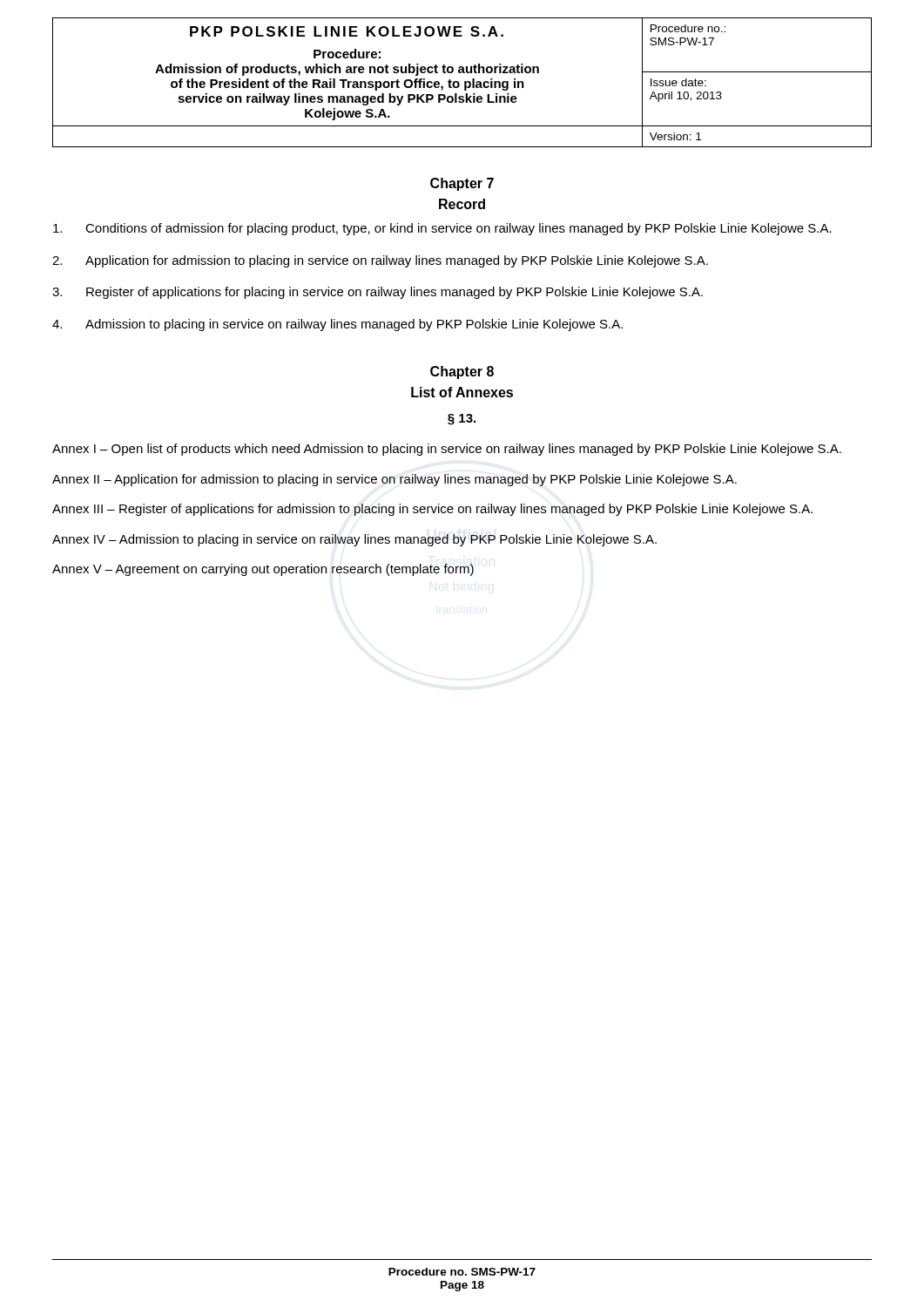Where is the passage that starts "Conditions of admission"?

[462, 228]
